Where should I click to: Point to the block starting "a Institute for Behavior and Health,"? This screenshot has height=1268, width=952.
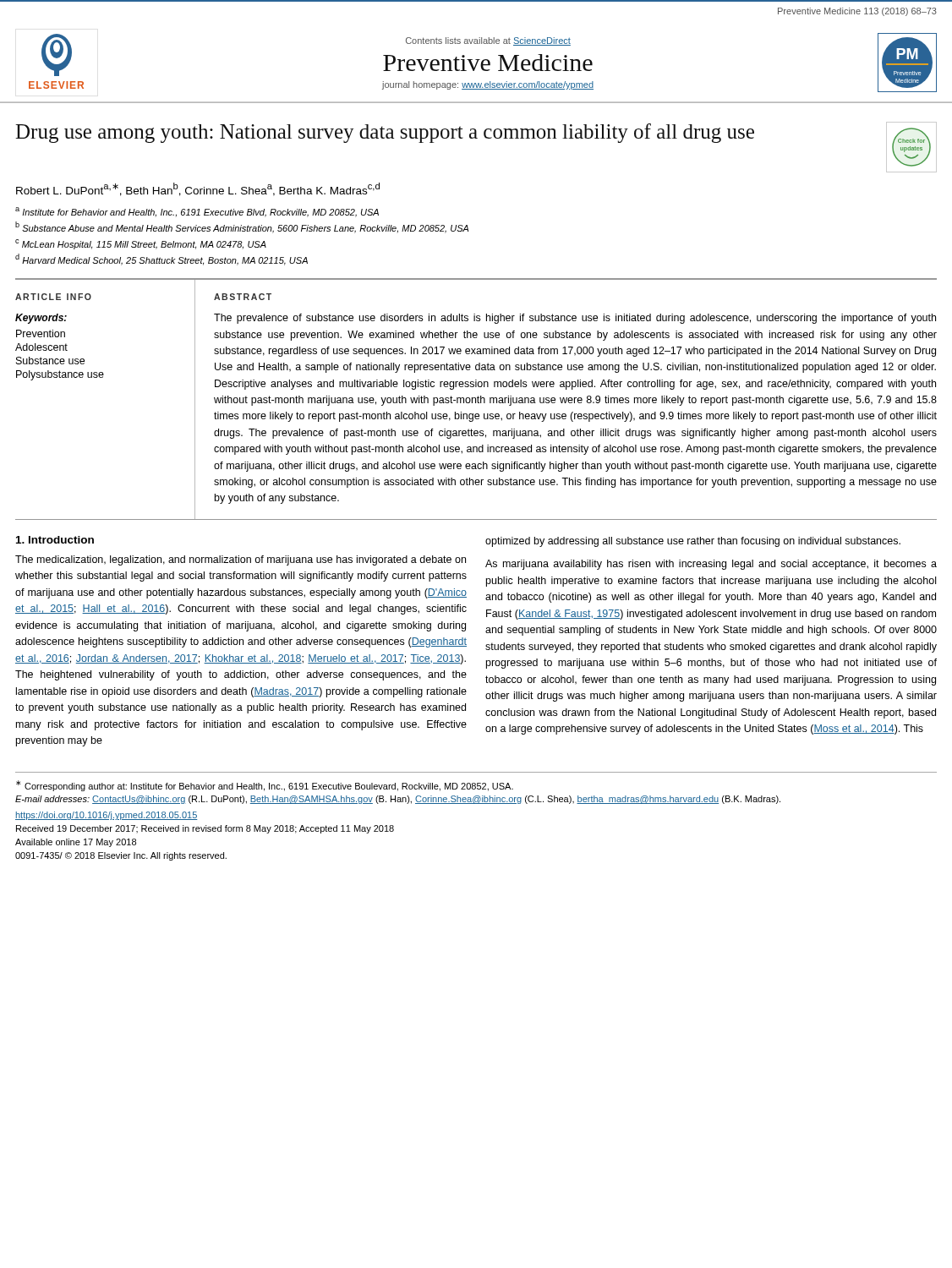click(476, 235)
